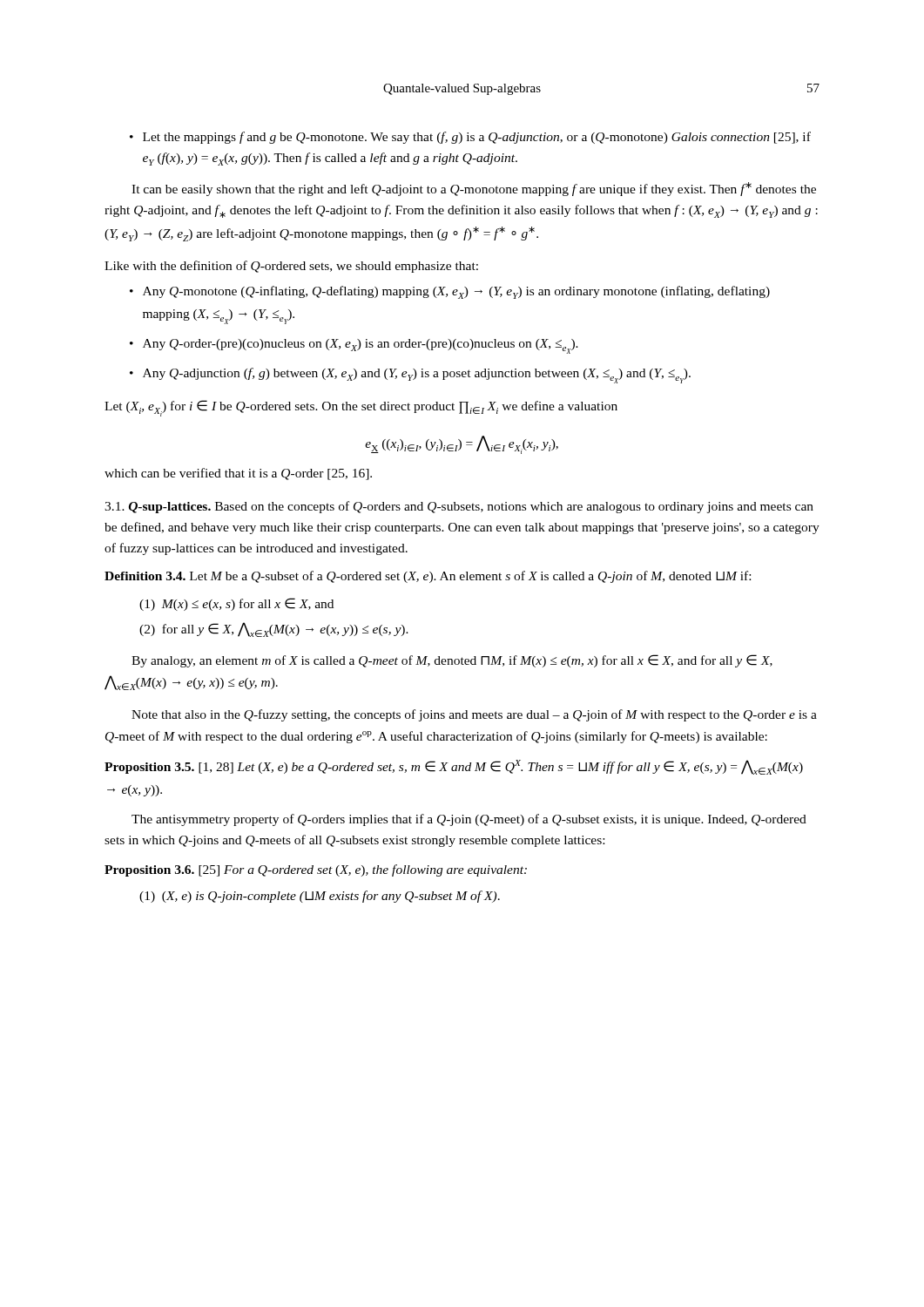Find the text starting "By analogy, an element"
924x1307 pixels.
click(439, 673)
